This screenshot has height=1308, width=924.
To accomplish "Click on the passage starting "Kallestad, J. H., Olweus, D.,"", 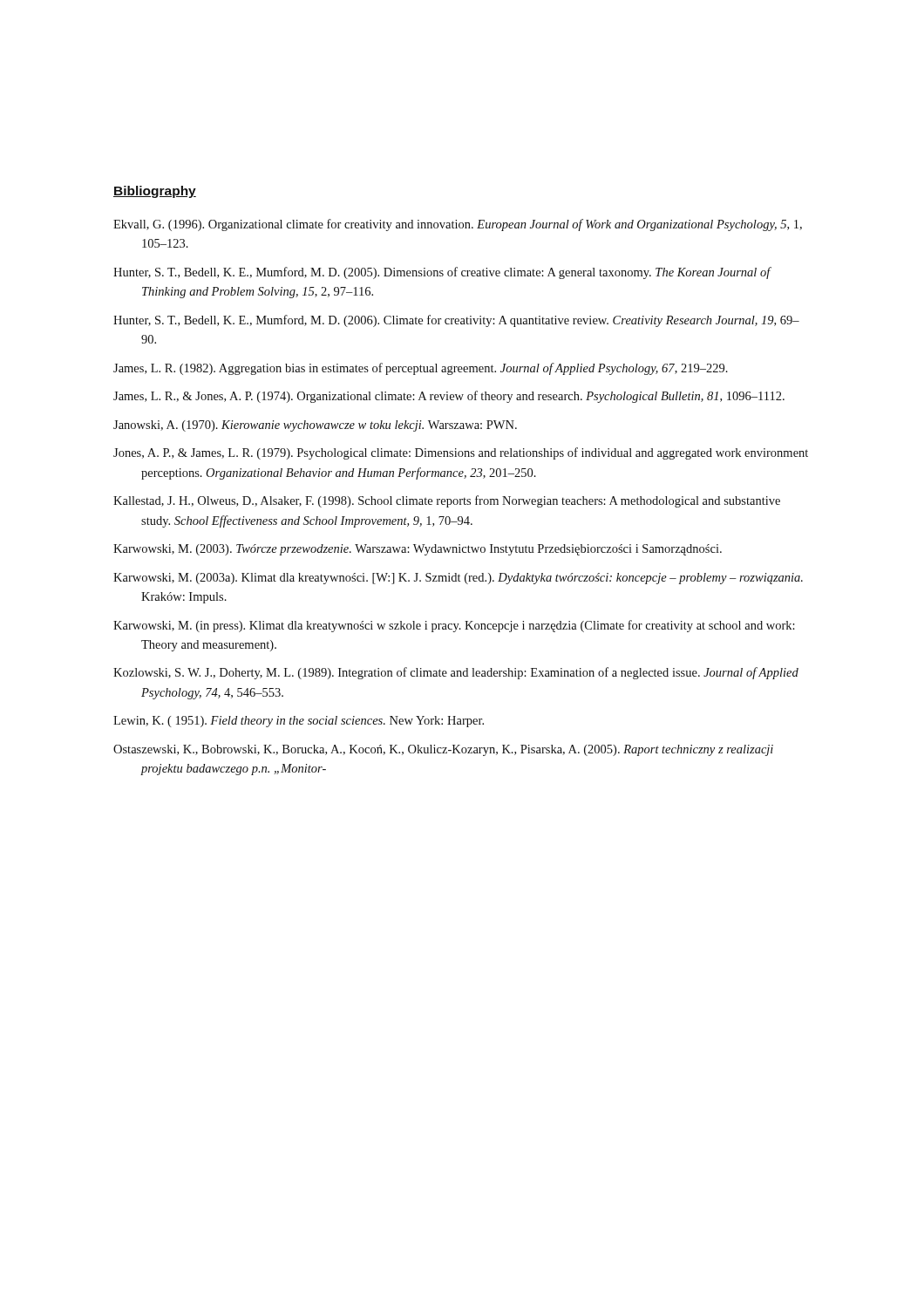I will tap(447, 510).
